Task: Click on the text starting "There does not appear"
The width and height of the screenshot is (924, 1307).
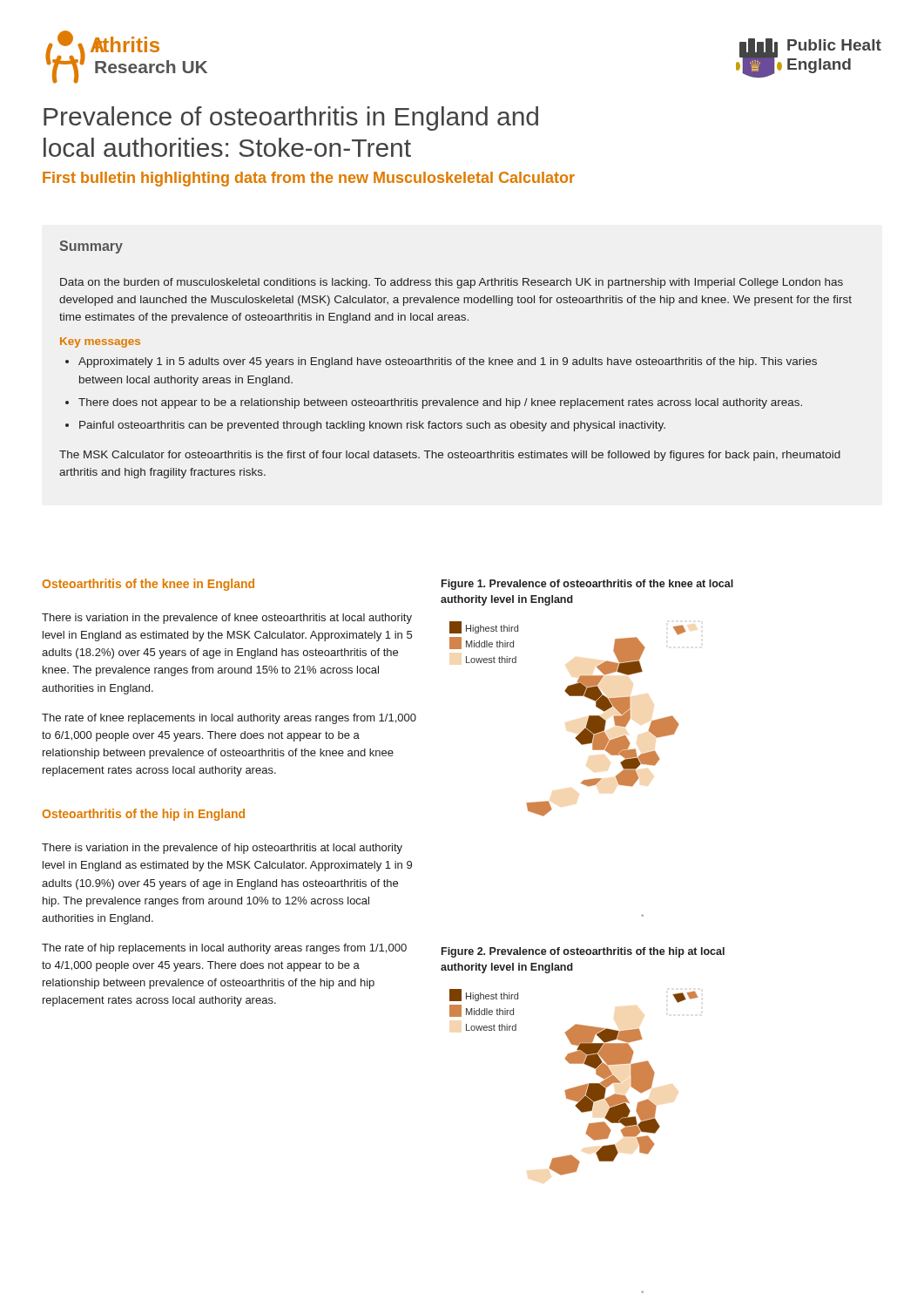Action: [441, 402]
